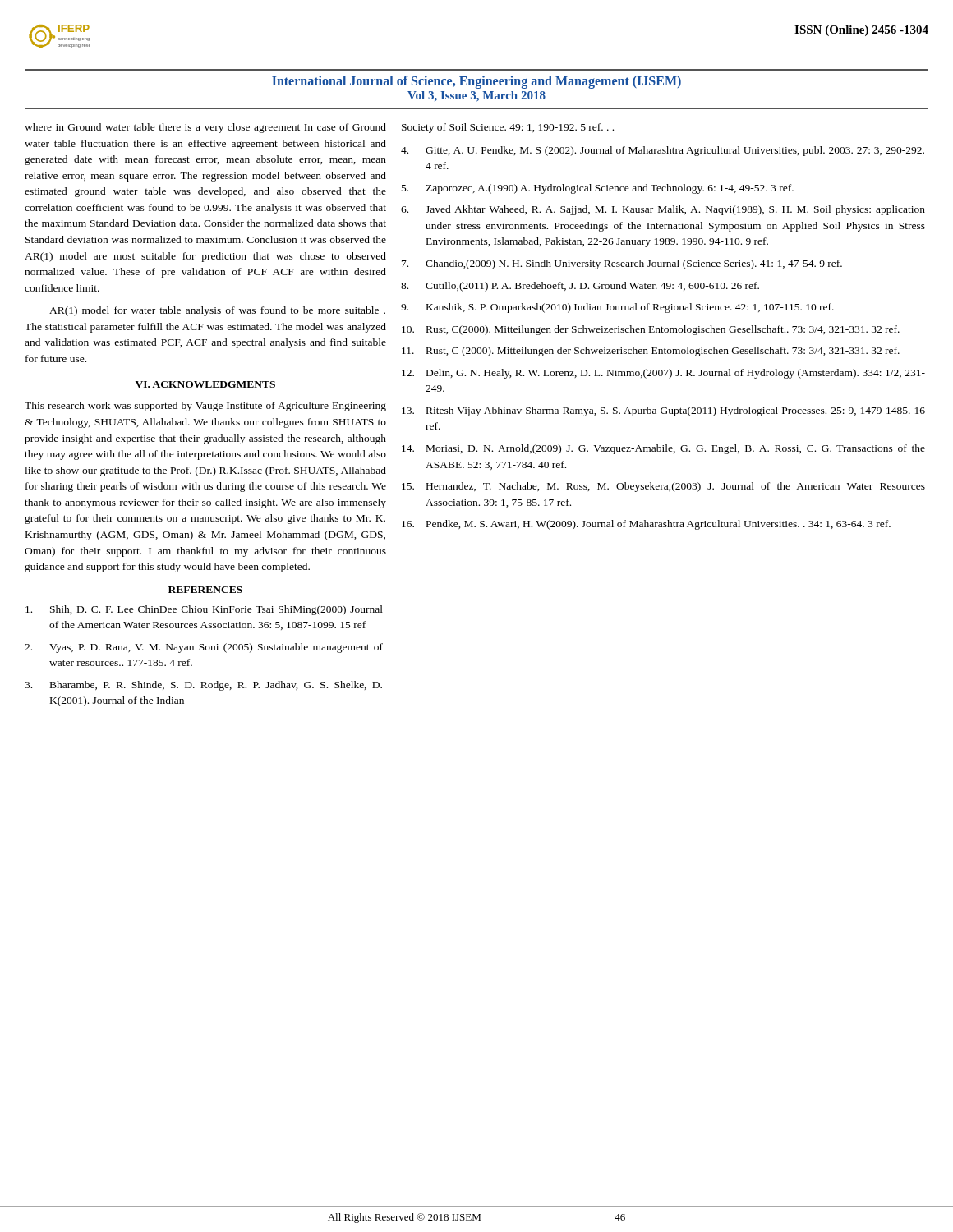Click on the text block with the text "This research work was supported"

(205, 486)
